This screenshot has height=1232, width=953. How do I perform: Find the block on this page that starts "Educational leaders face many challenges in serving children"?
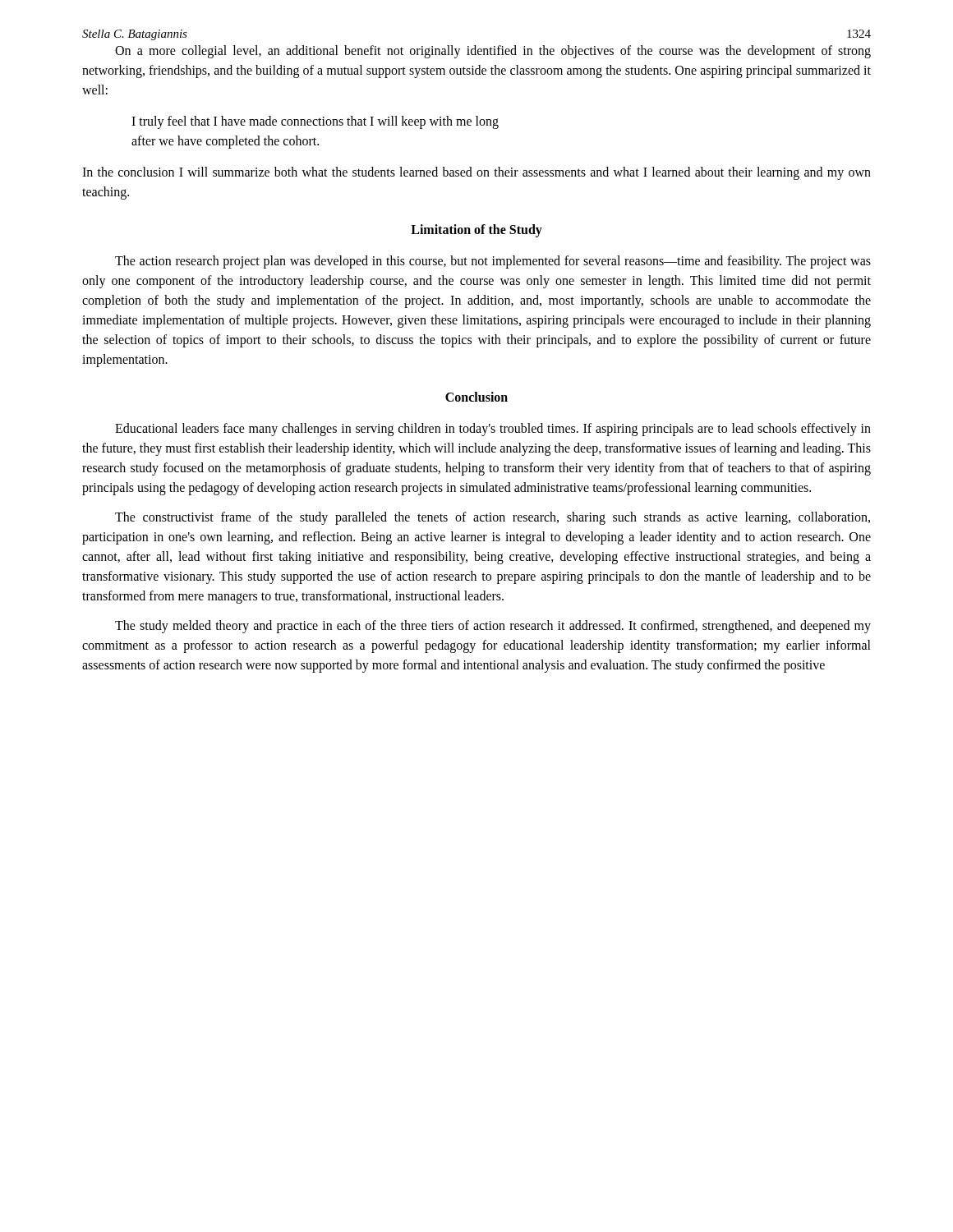476,458
